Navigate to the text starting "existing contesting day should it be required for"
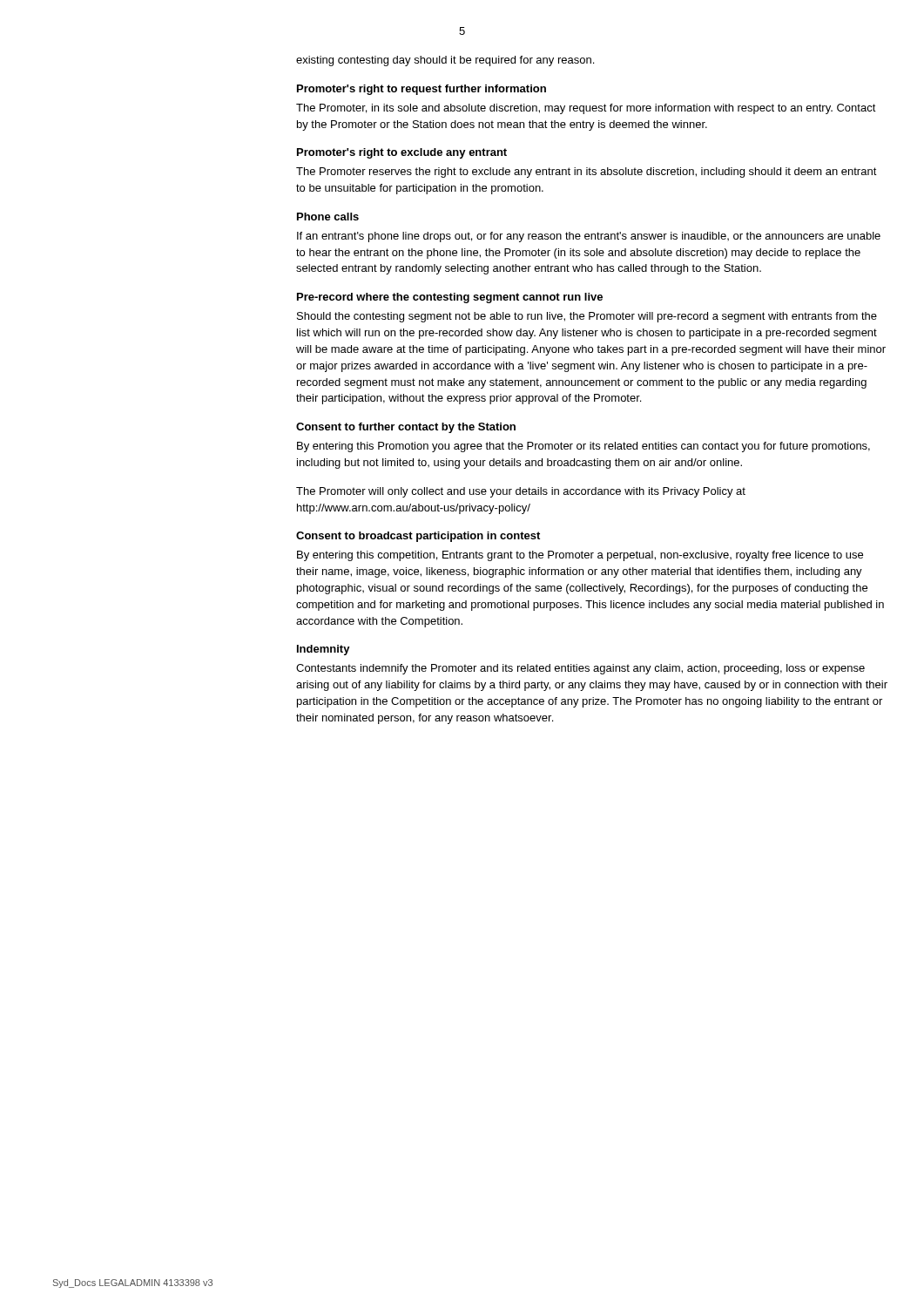 tap(592, 61)
